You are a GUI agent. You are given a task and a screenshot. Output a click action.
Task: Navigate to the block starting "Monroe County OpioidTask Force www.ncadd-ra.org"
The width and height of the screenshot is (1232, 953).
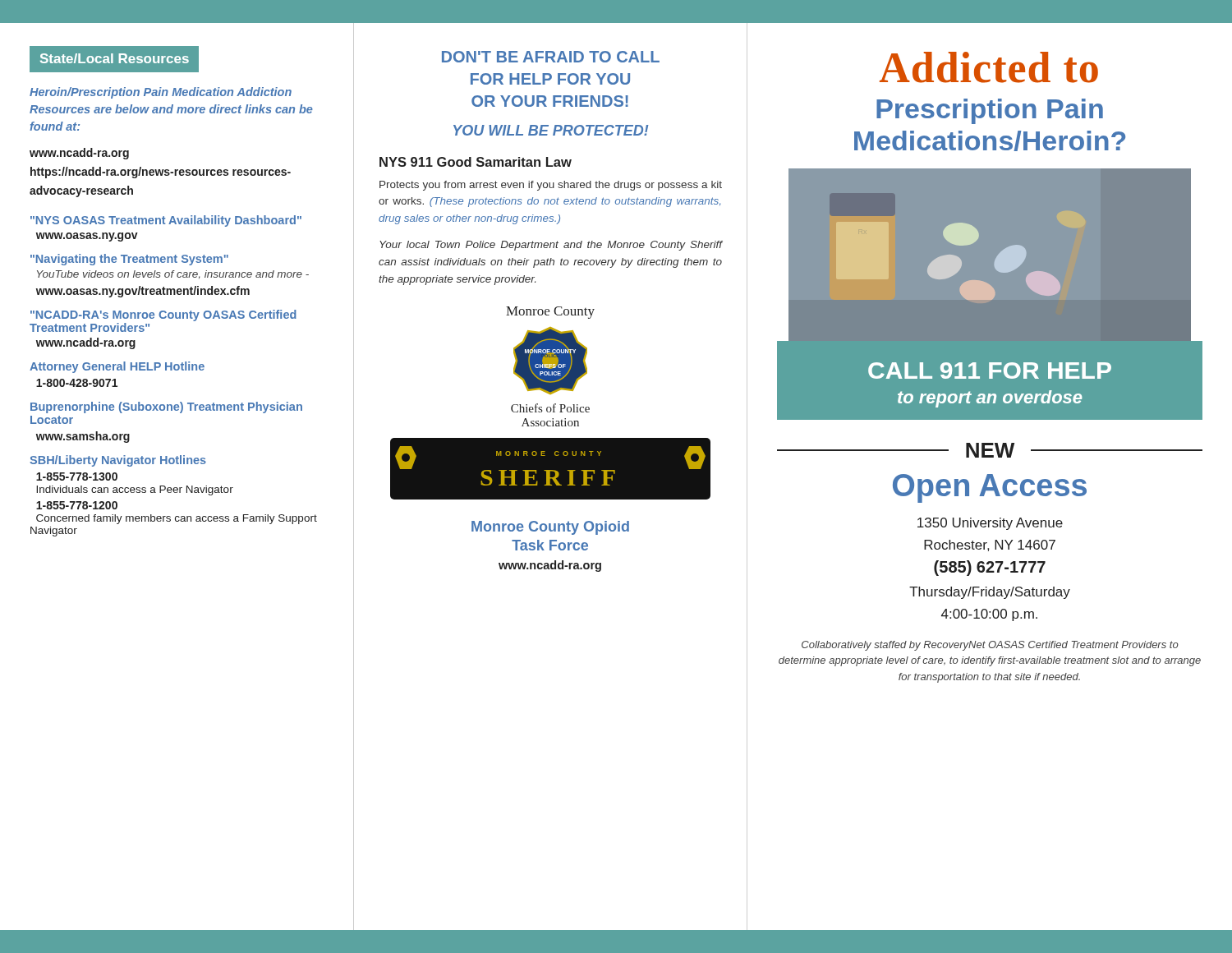[550, 545]
